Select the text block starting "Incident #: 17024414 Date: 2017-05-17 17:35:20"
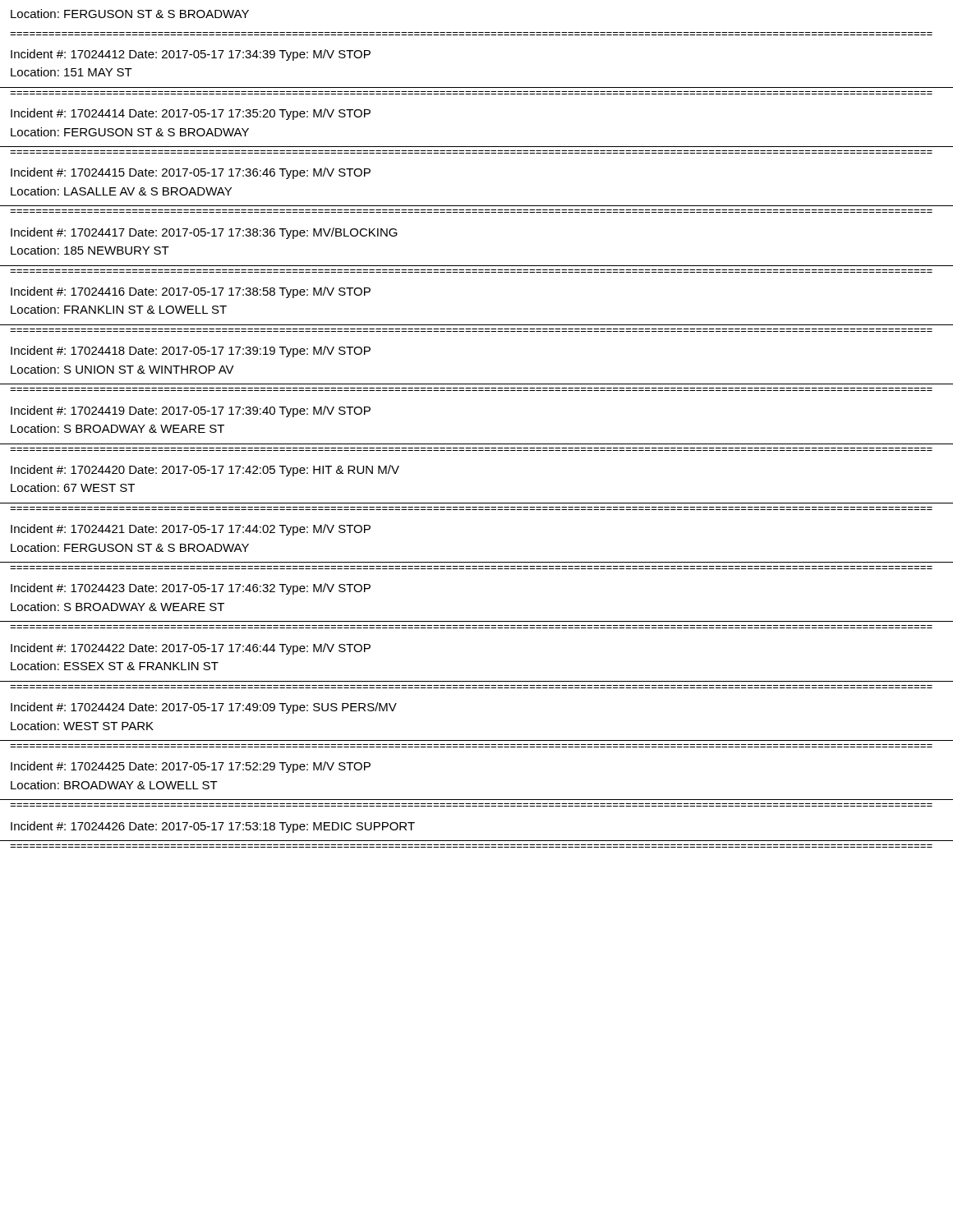The height and width of the screenshot is (1232, 953). tap(190, 122)
